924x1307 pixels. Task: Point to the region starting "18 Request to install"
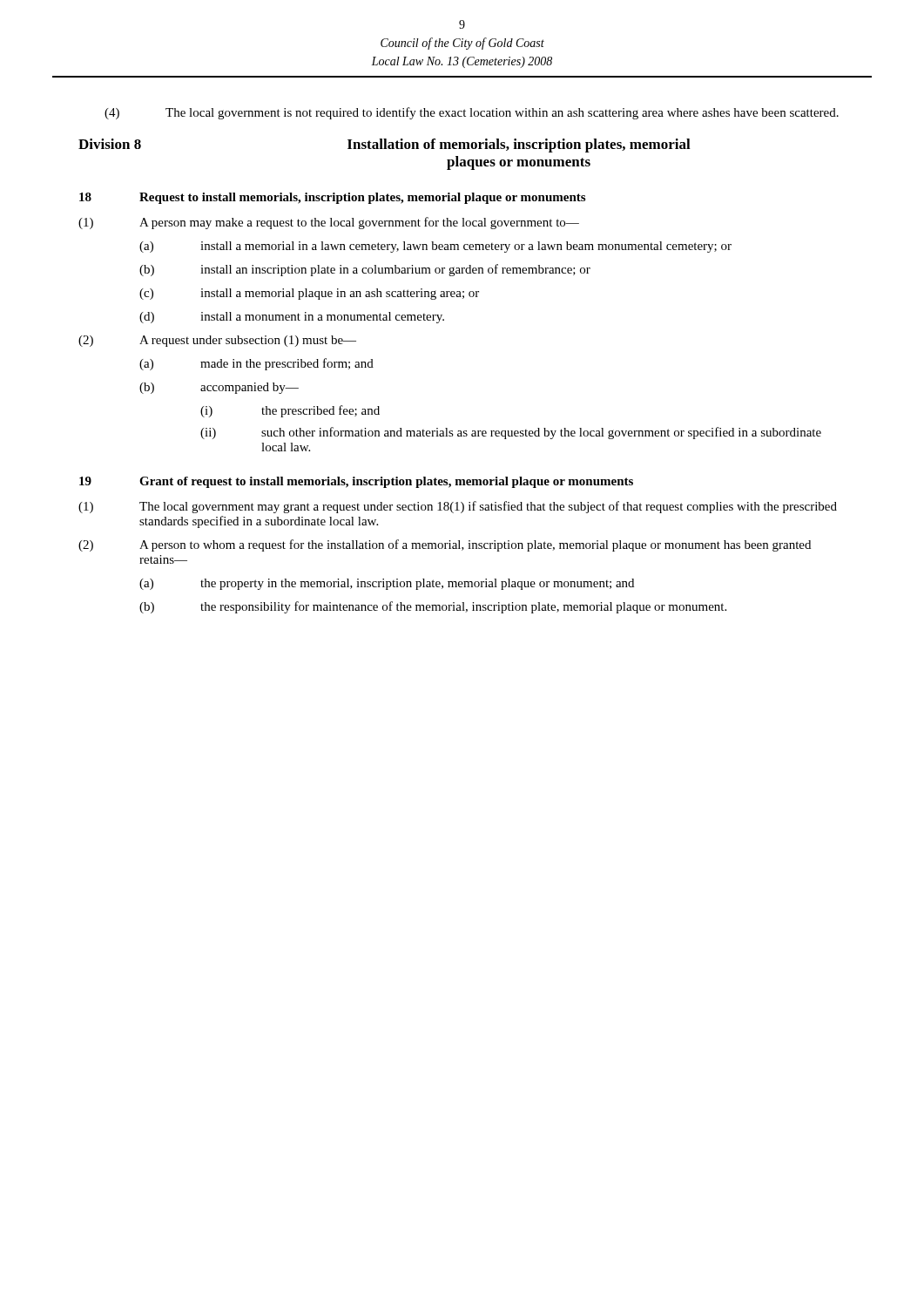tap(462, 197)
